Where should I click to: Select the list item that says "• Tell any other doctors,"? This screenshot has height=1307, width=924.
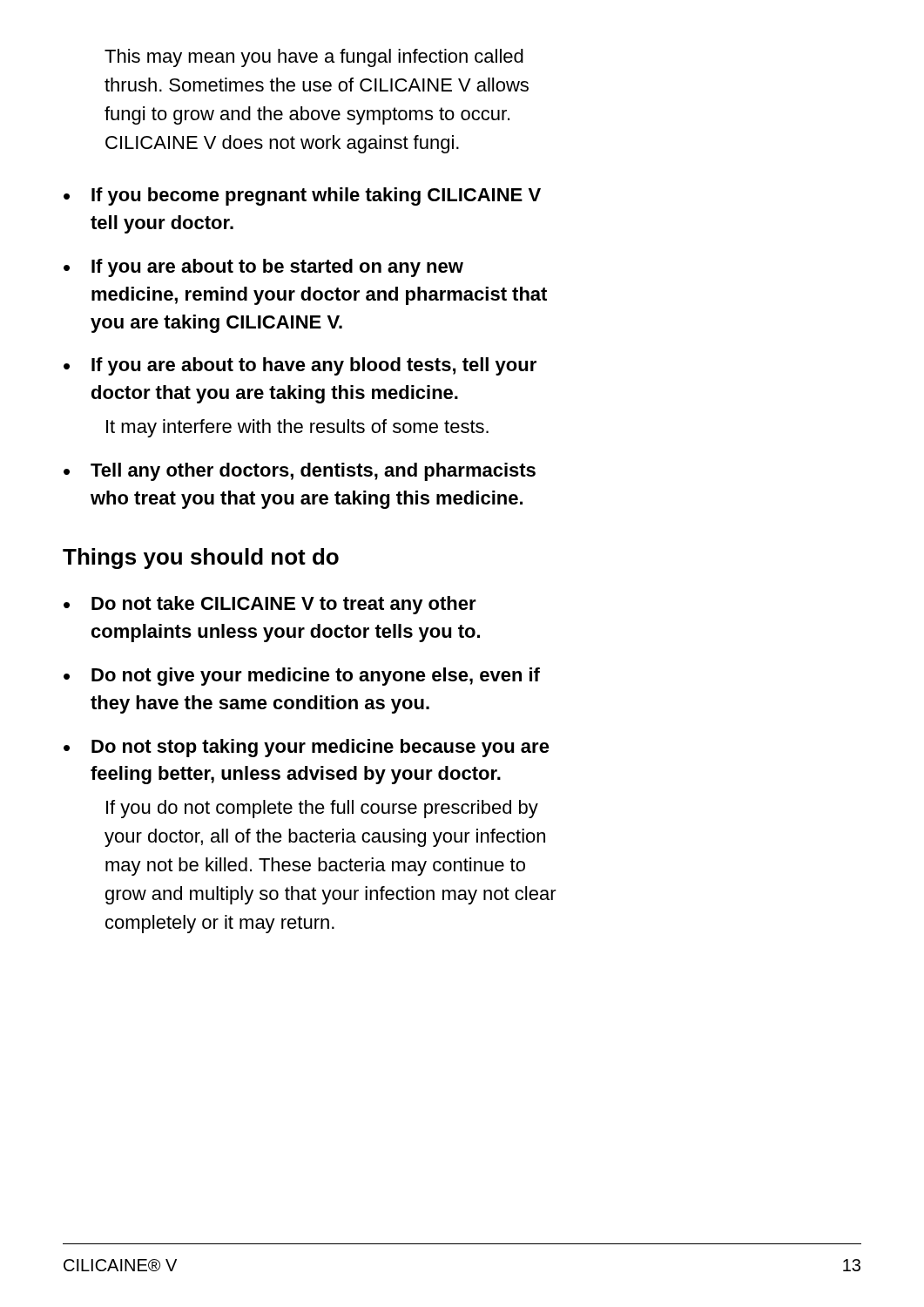300,485
